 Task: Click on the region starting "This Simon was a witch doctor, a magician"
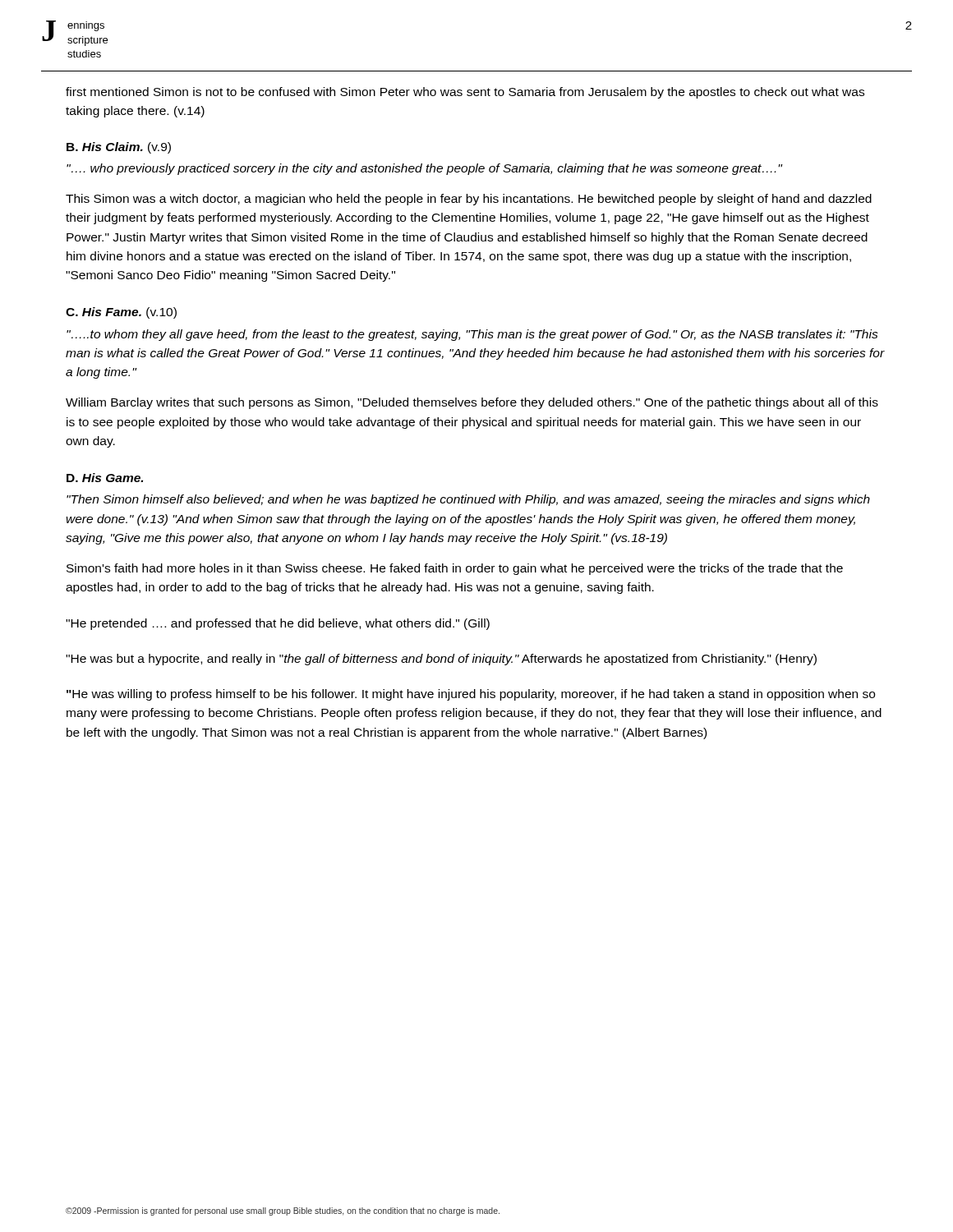[469, 237]
